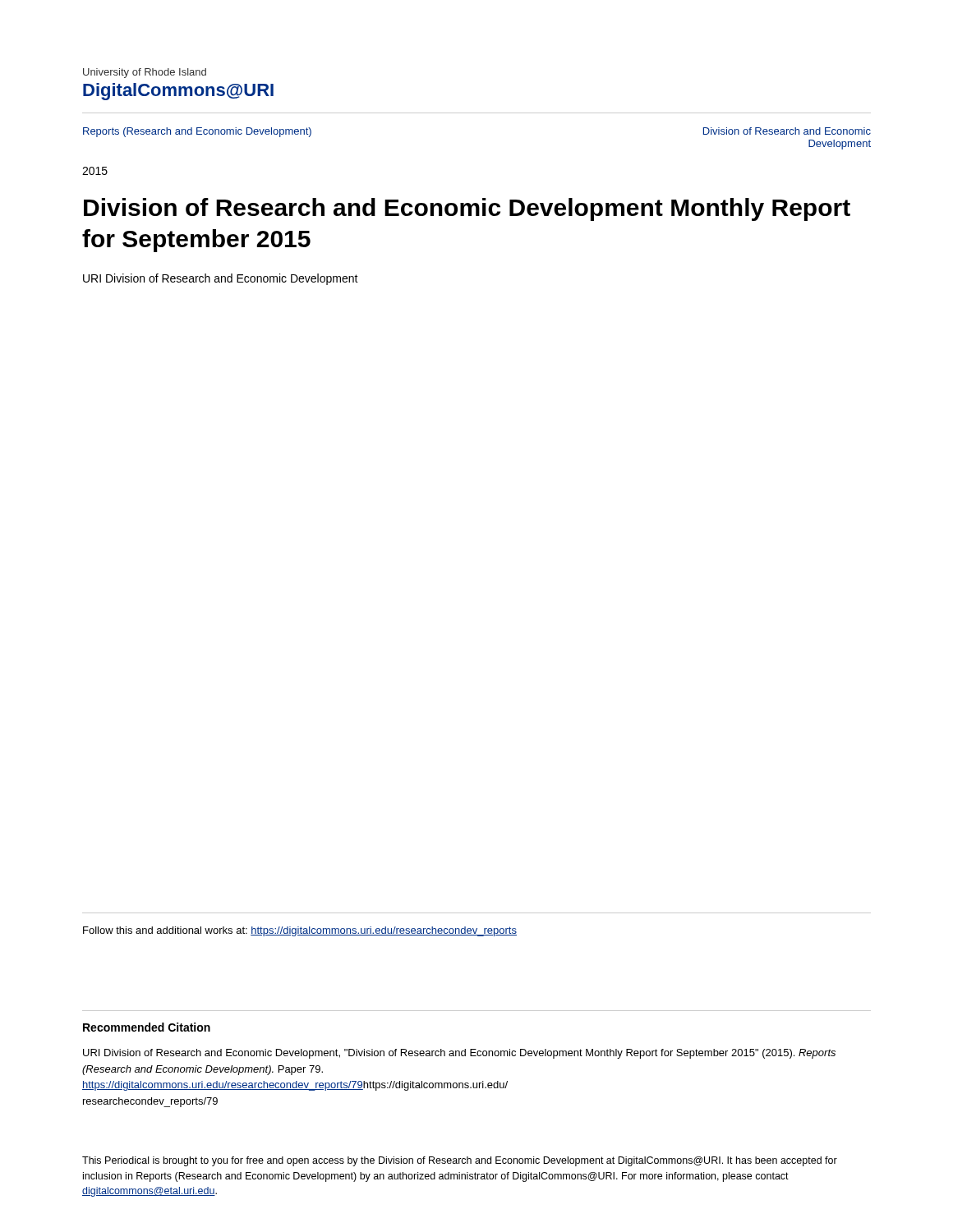Where is the passage that starts "Follow this and"?
Viewport: 953px width, 1232px height.
tap(299, 930)
